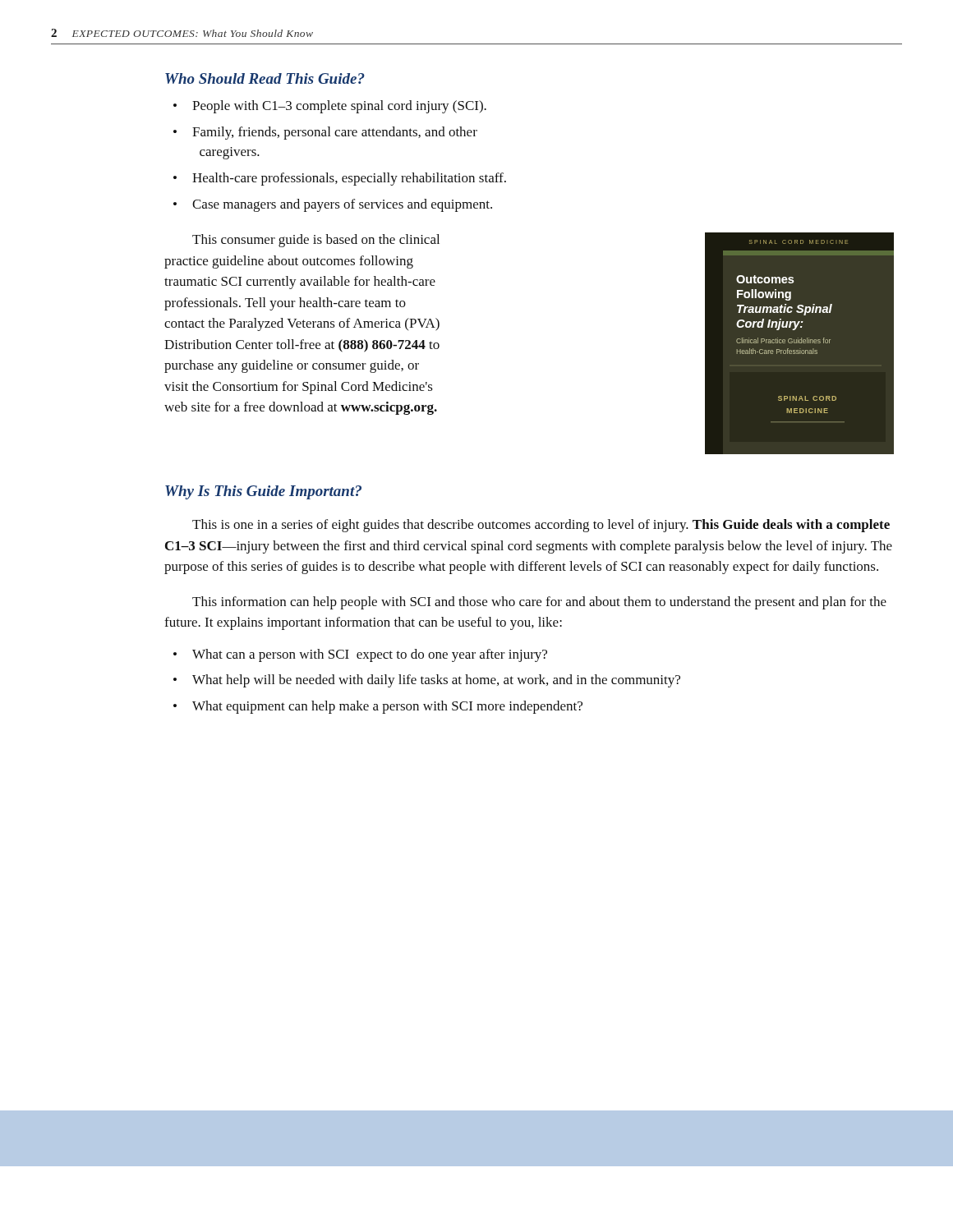Where is the passage that starts "This is one in a series of eight"?

(x=533, y=546)
